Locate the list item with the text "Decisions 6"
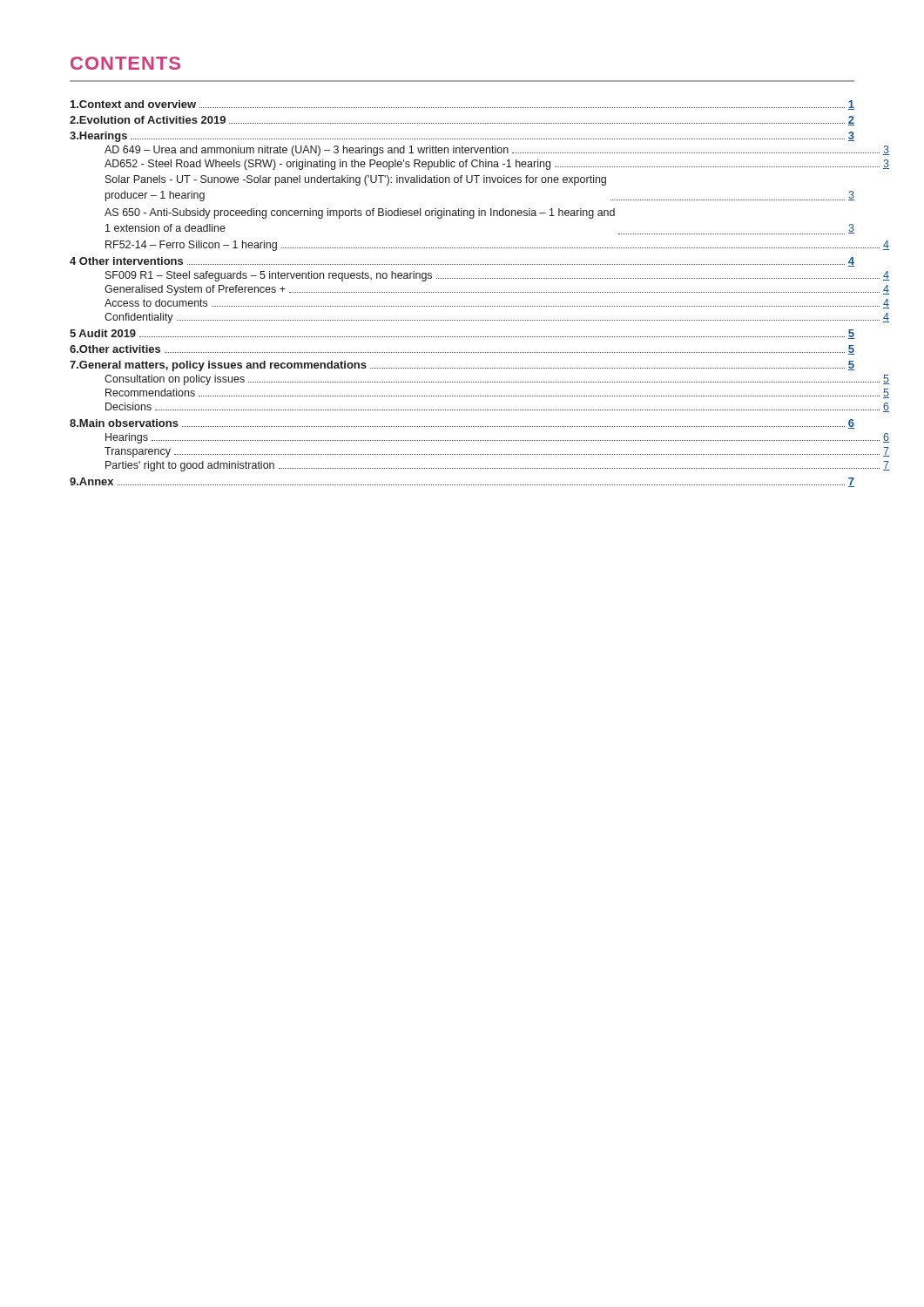 click(497, 406)
